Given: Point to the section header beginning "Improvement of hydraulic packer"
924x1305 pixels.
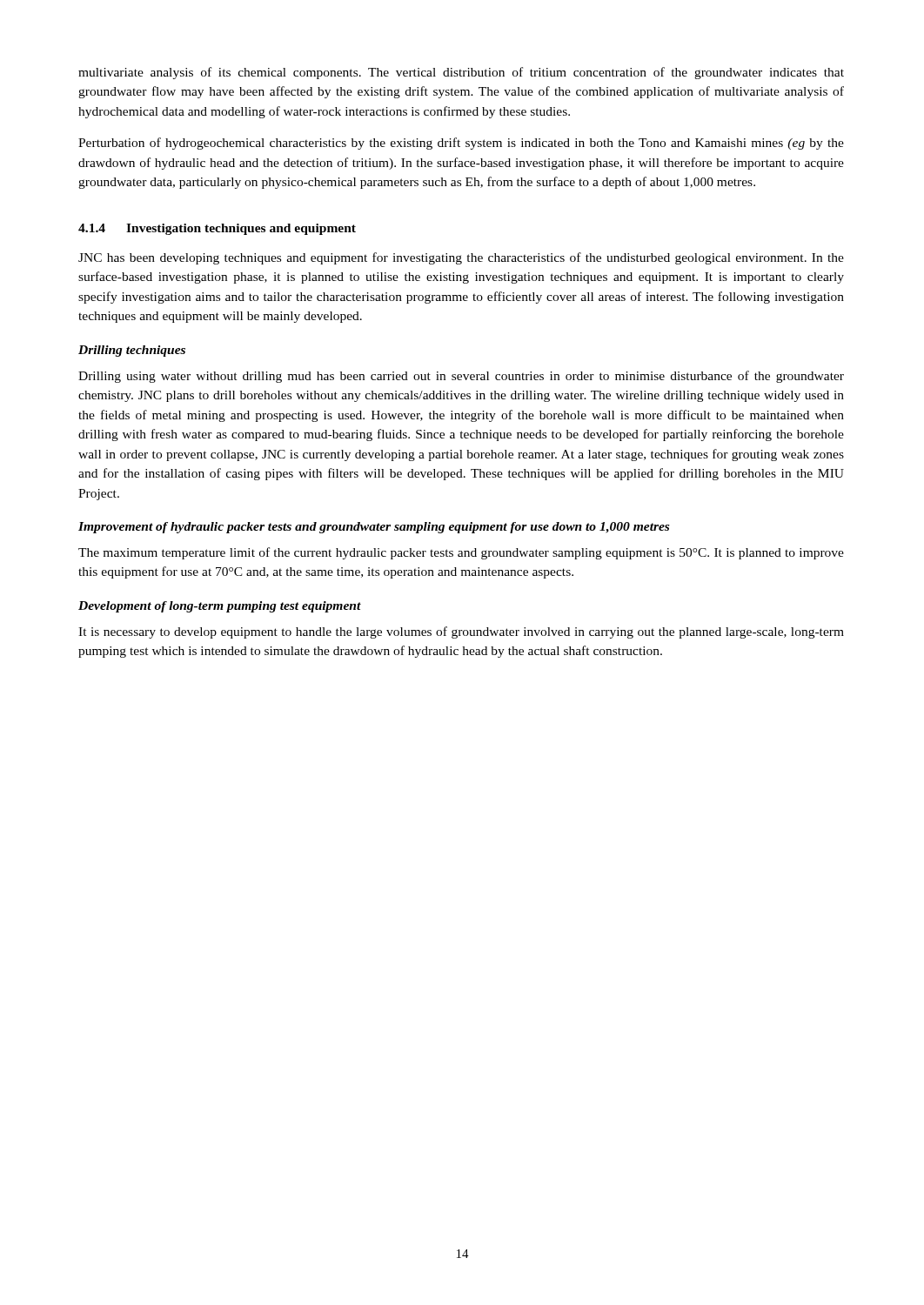Looking at the screenshot, I should click(x=374, y=526).
